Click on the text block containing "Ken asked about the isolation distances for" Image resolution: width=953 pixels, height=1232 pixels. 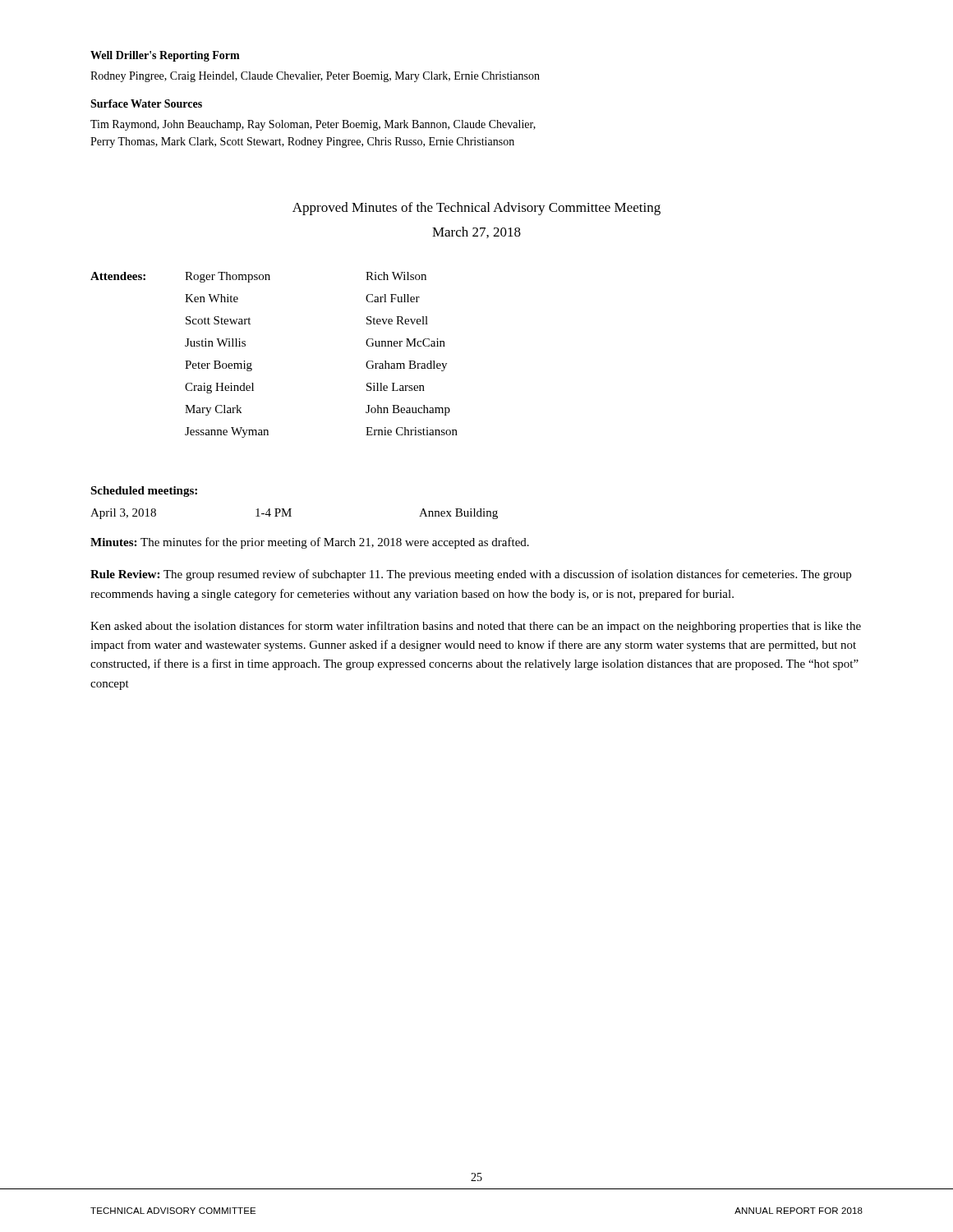point(476,654)
